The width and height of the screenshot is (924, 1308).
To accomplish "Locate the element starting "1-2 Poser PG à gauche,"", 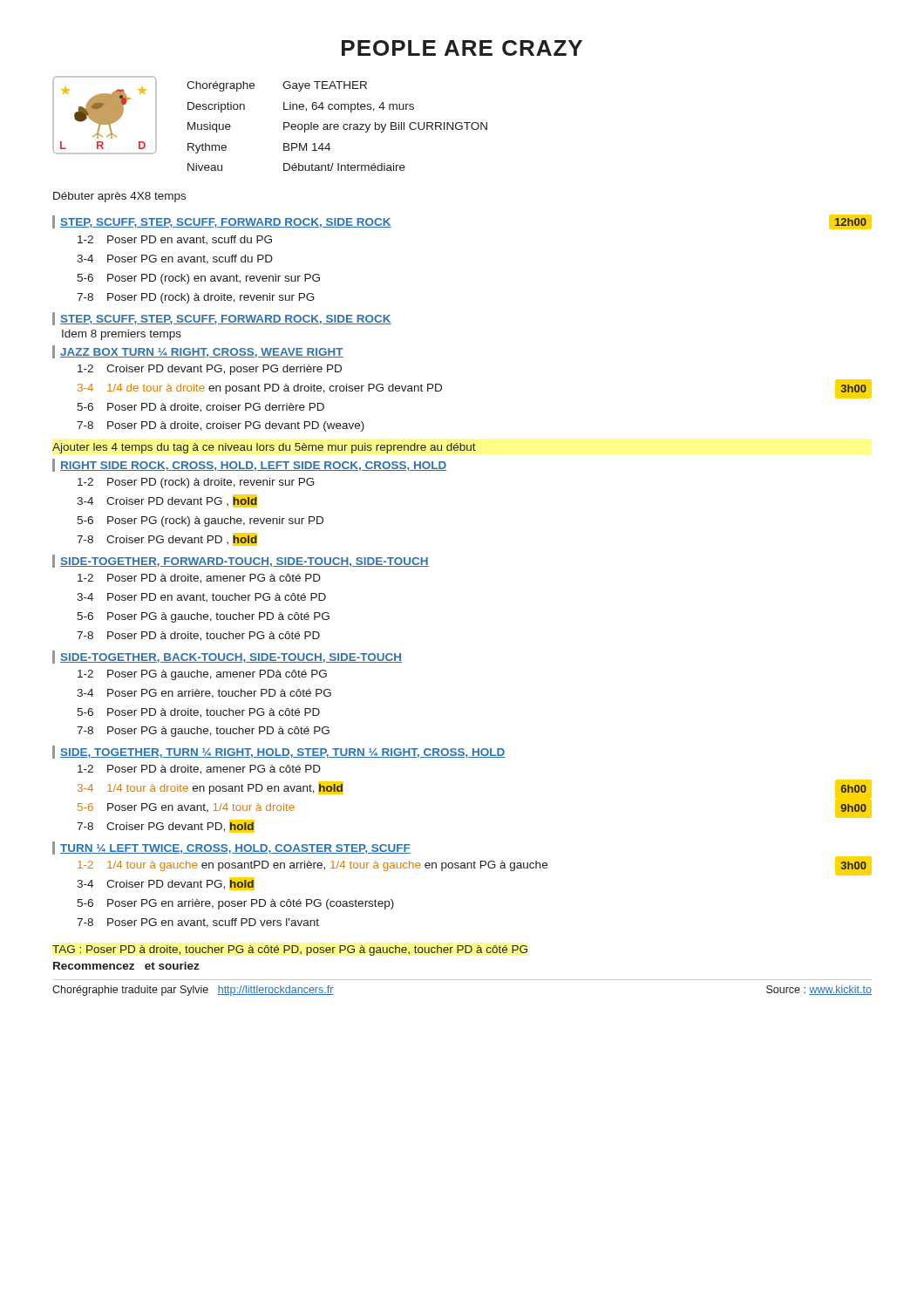I will coord(202,675).
